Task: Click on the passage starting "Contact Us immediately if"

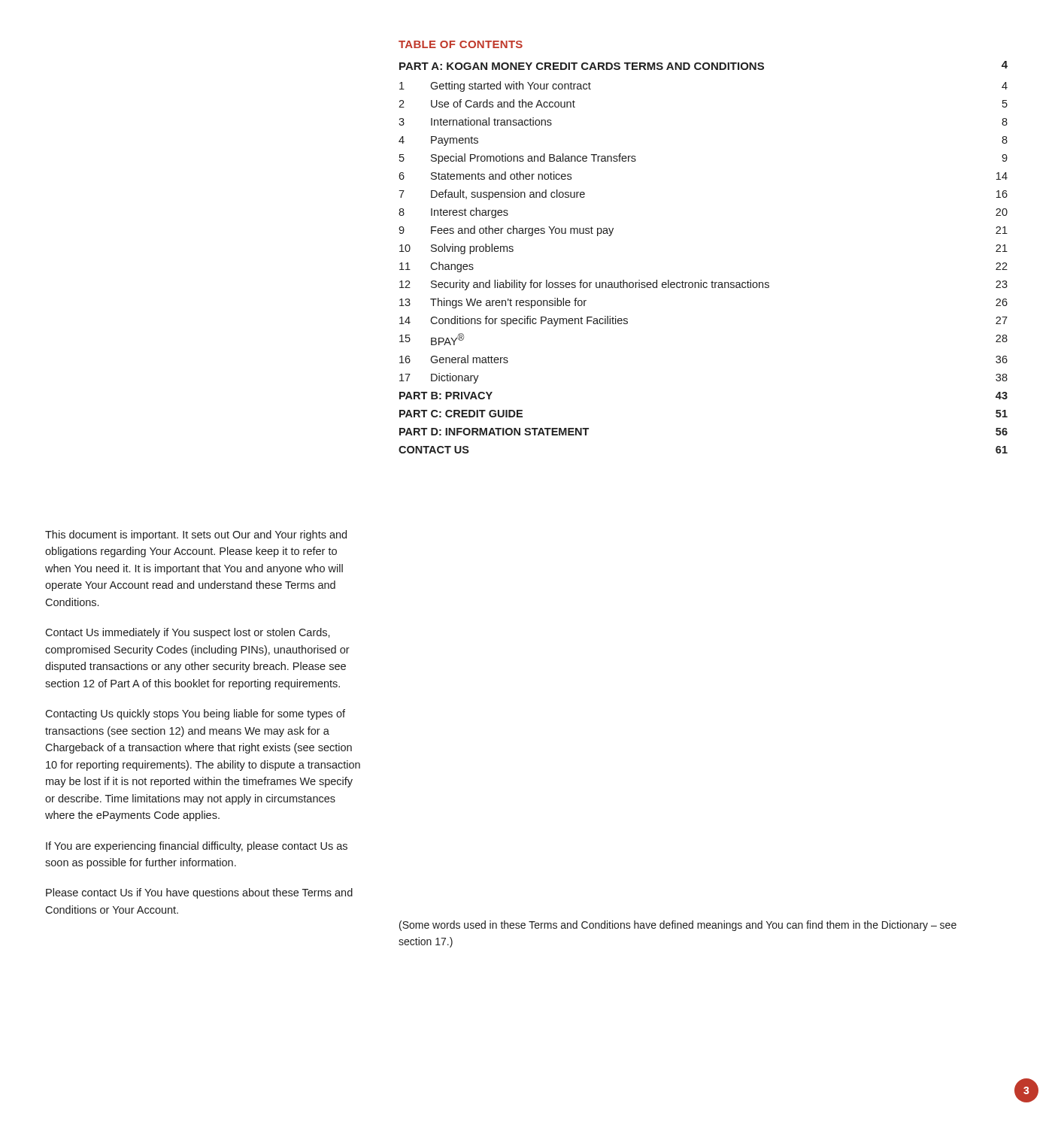Action: click(x=197, y=658)
